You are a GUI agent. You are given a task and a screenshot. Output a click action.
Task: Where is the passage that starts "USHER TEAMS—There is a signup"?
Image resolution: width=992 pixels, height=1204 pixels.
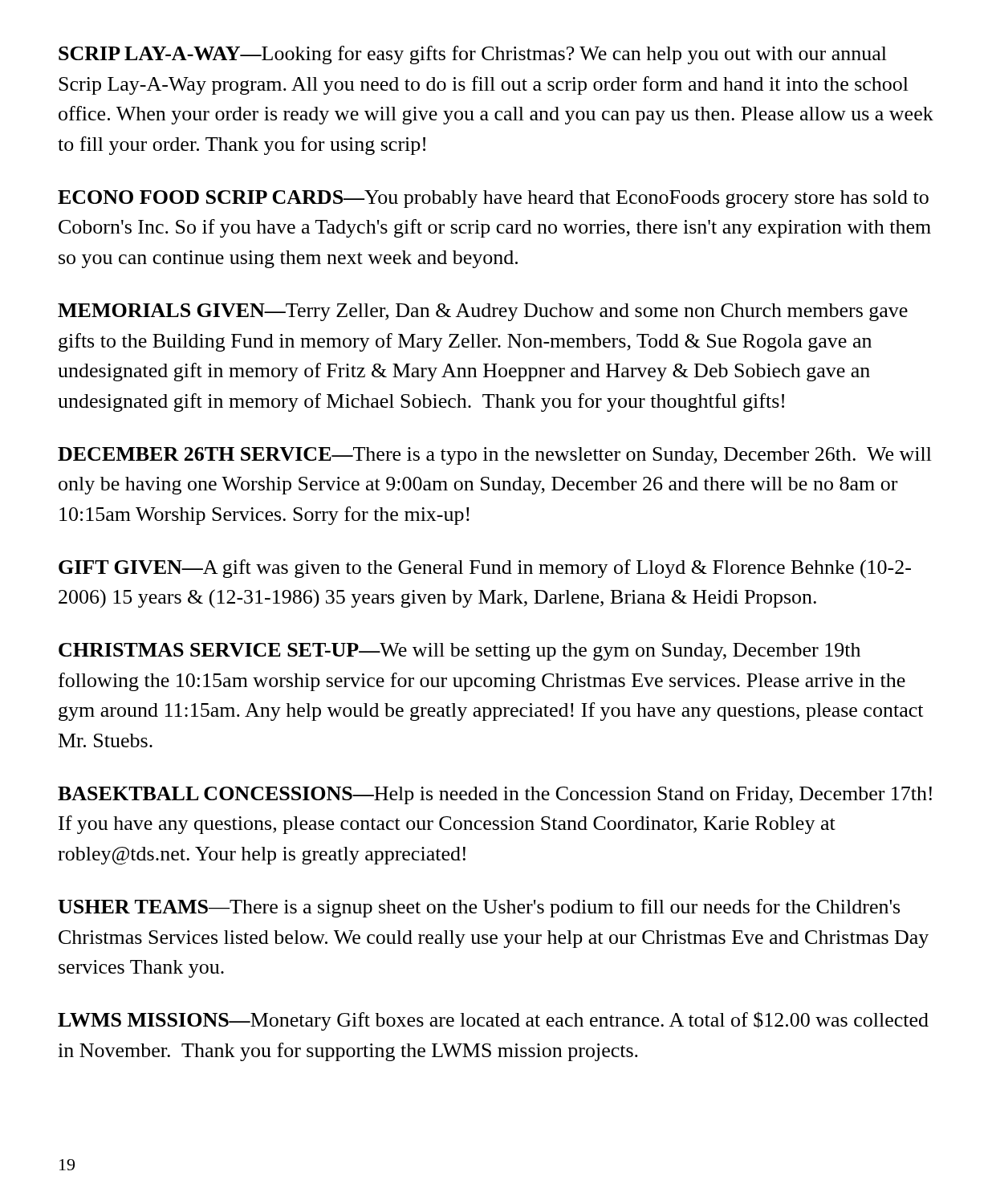pos(493,937)
